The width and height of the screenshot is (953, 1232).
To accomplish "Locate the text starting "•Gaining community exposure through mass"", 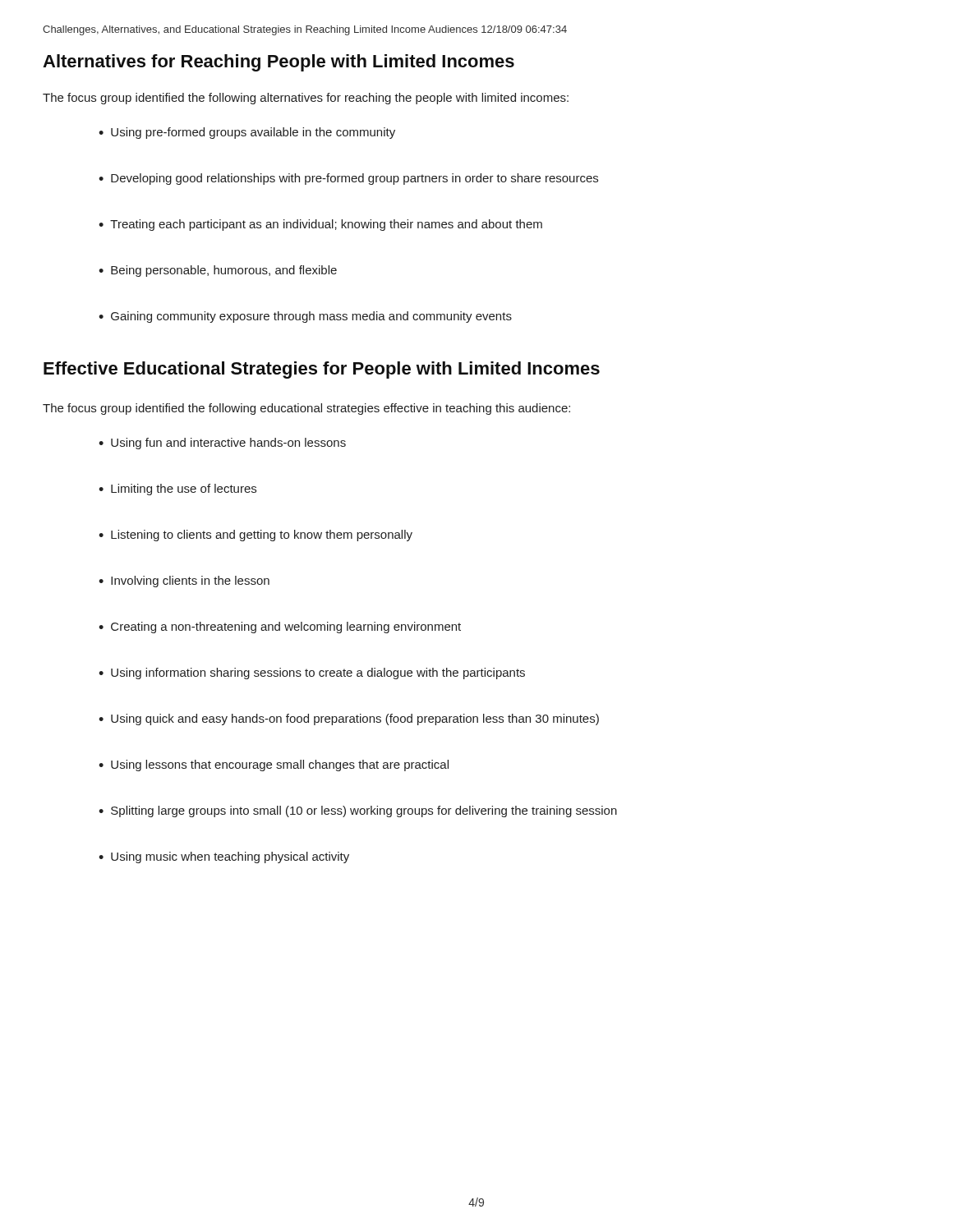I will (x=504, y=318).
